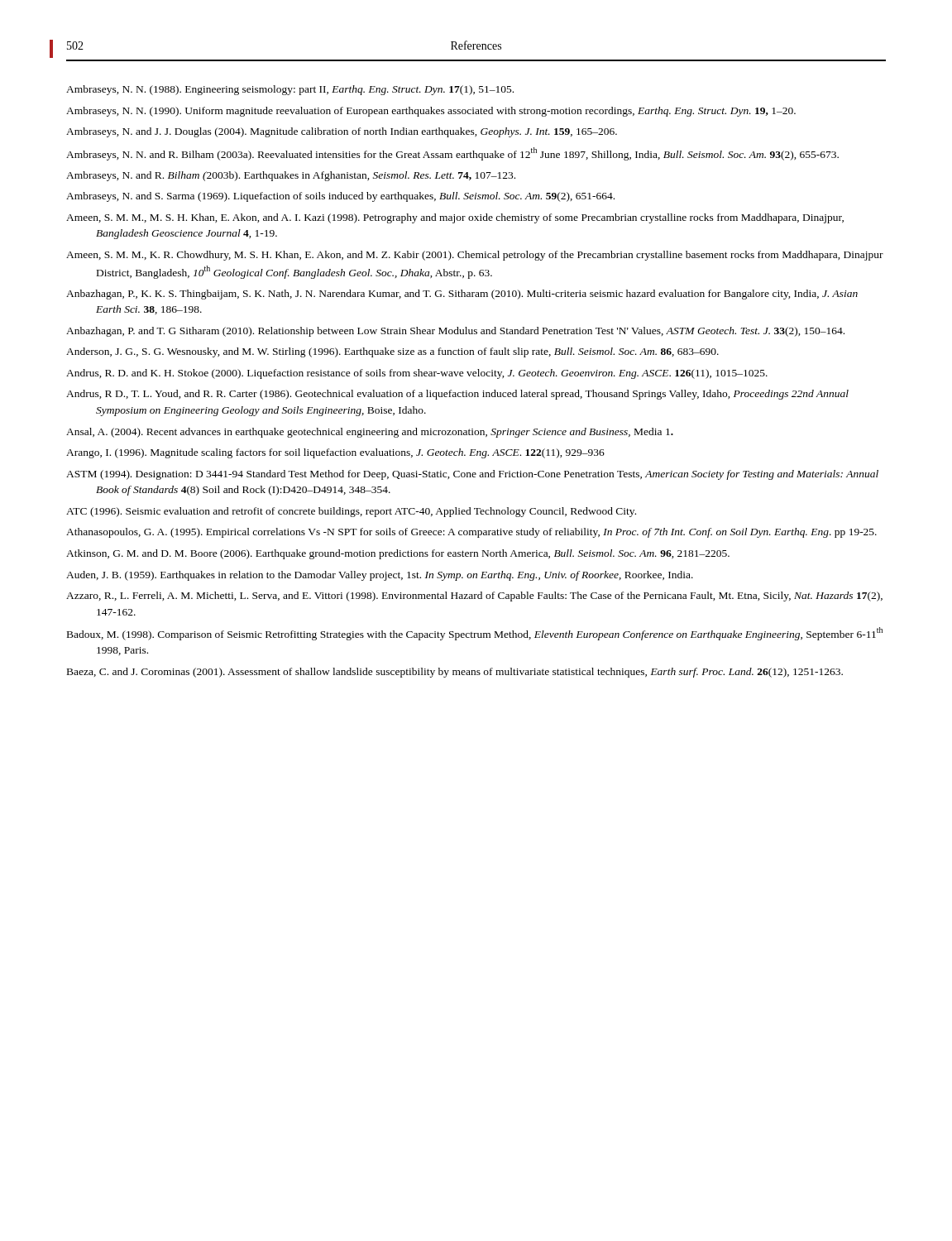Navigate to the text starting "Ambraseys, N. and S. Sarma"

click(x=341, y=196)
